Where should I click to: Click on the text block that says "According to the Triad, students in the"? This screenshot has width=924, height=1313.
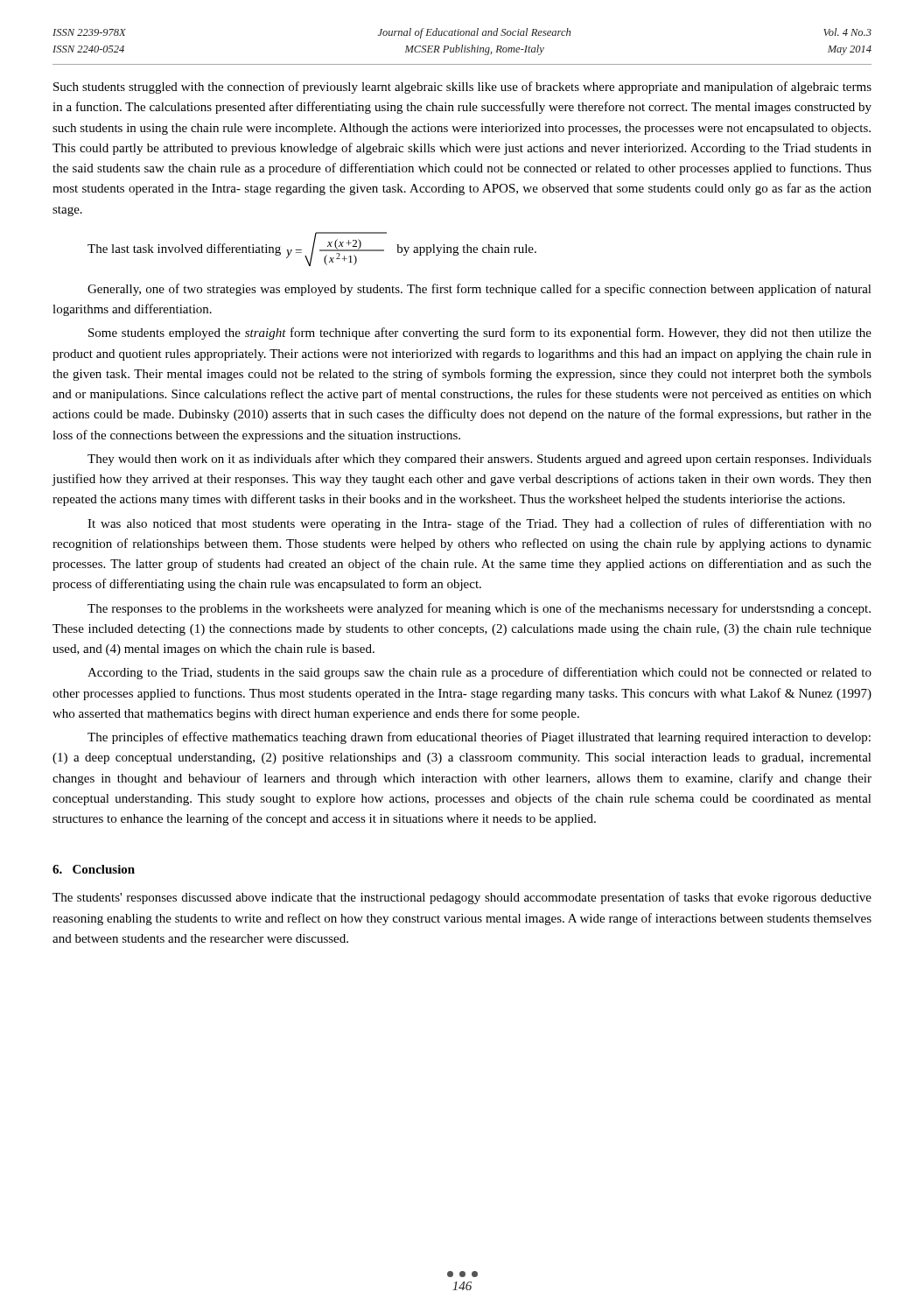point(462,693)
